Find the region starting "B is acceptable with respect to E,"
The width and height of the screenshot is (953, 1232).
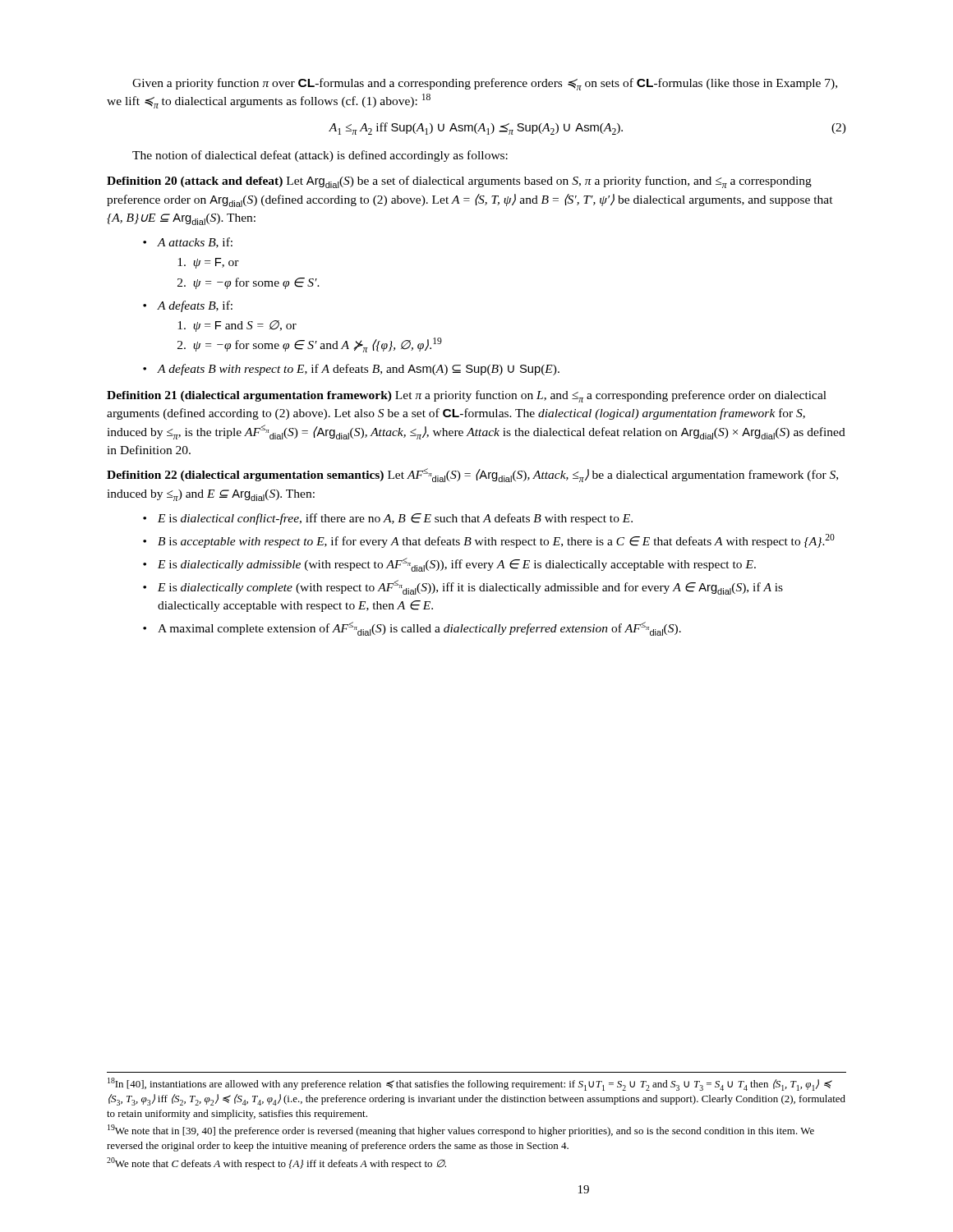point(489,541)
